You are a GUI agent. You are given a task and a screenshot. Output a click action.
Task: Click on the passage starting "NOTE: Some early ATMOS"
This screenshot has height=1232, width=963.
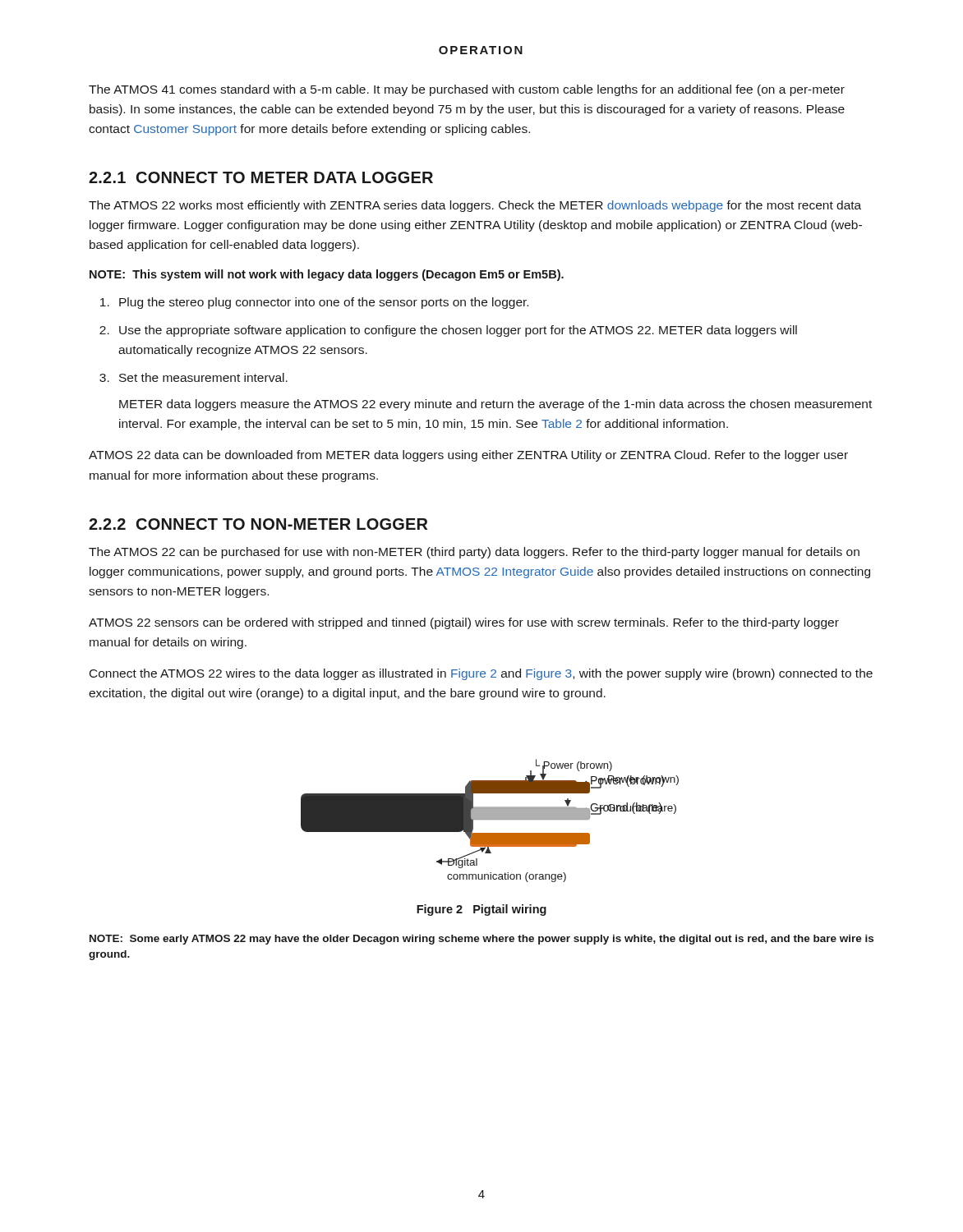(x=481, y=946)
